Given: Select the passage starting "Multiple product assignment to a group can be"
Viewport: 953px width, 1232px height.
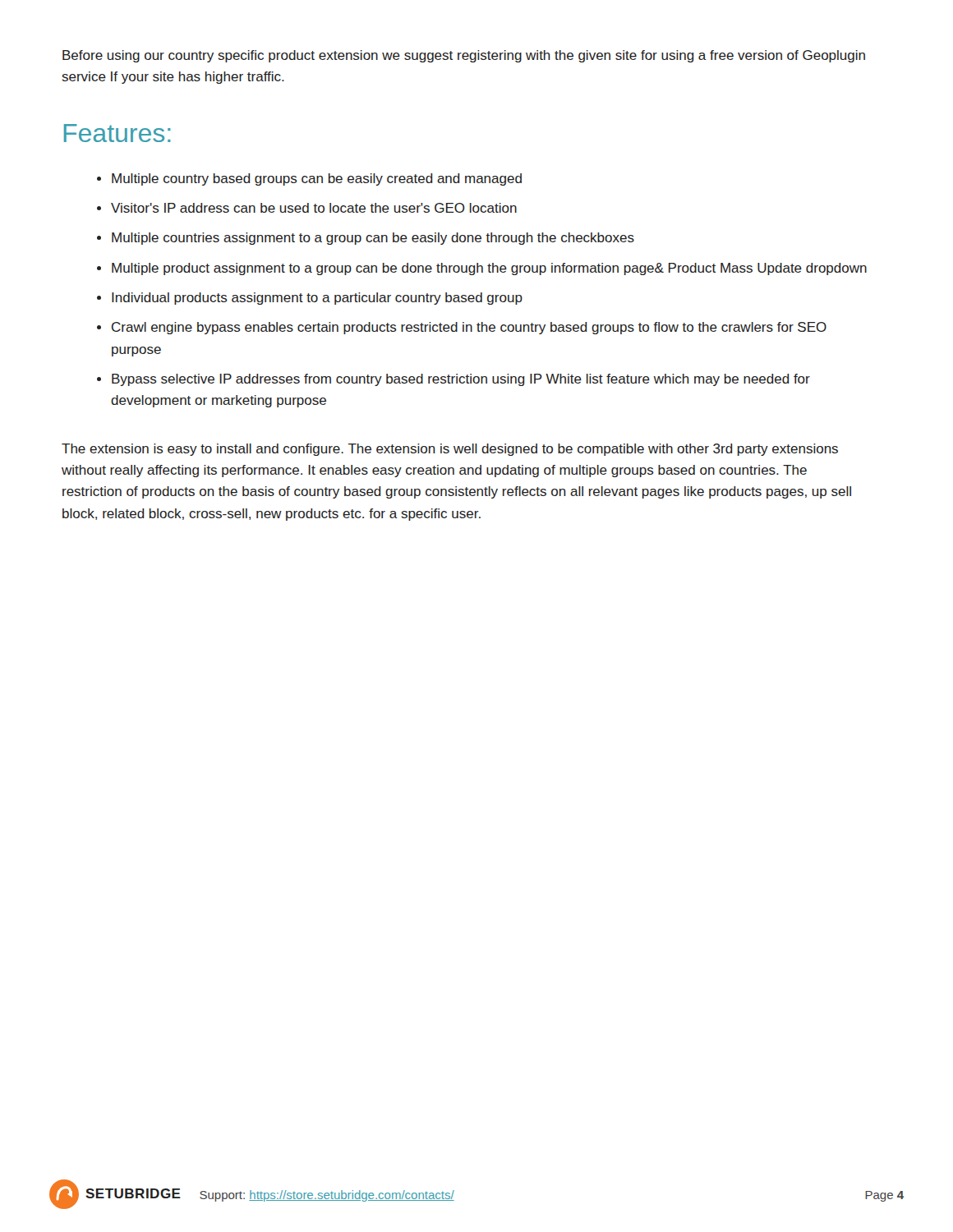Looking at the screenshot, I should (x=491, y=268).
